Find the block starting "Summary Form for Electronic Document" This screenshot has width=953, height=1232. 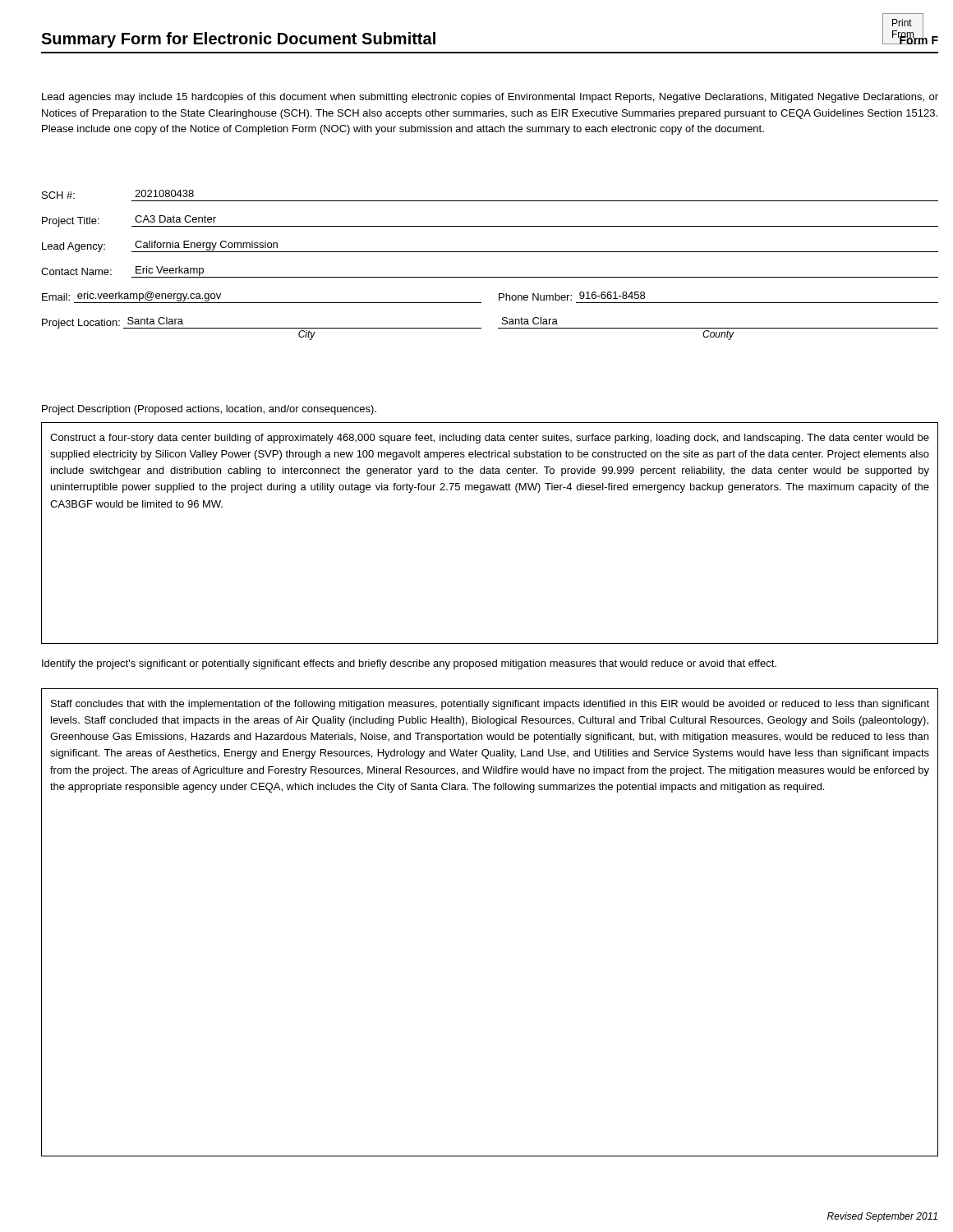239,39
